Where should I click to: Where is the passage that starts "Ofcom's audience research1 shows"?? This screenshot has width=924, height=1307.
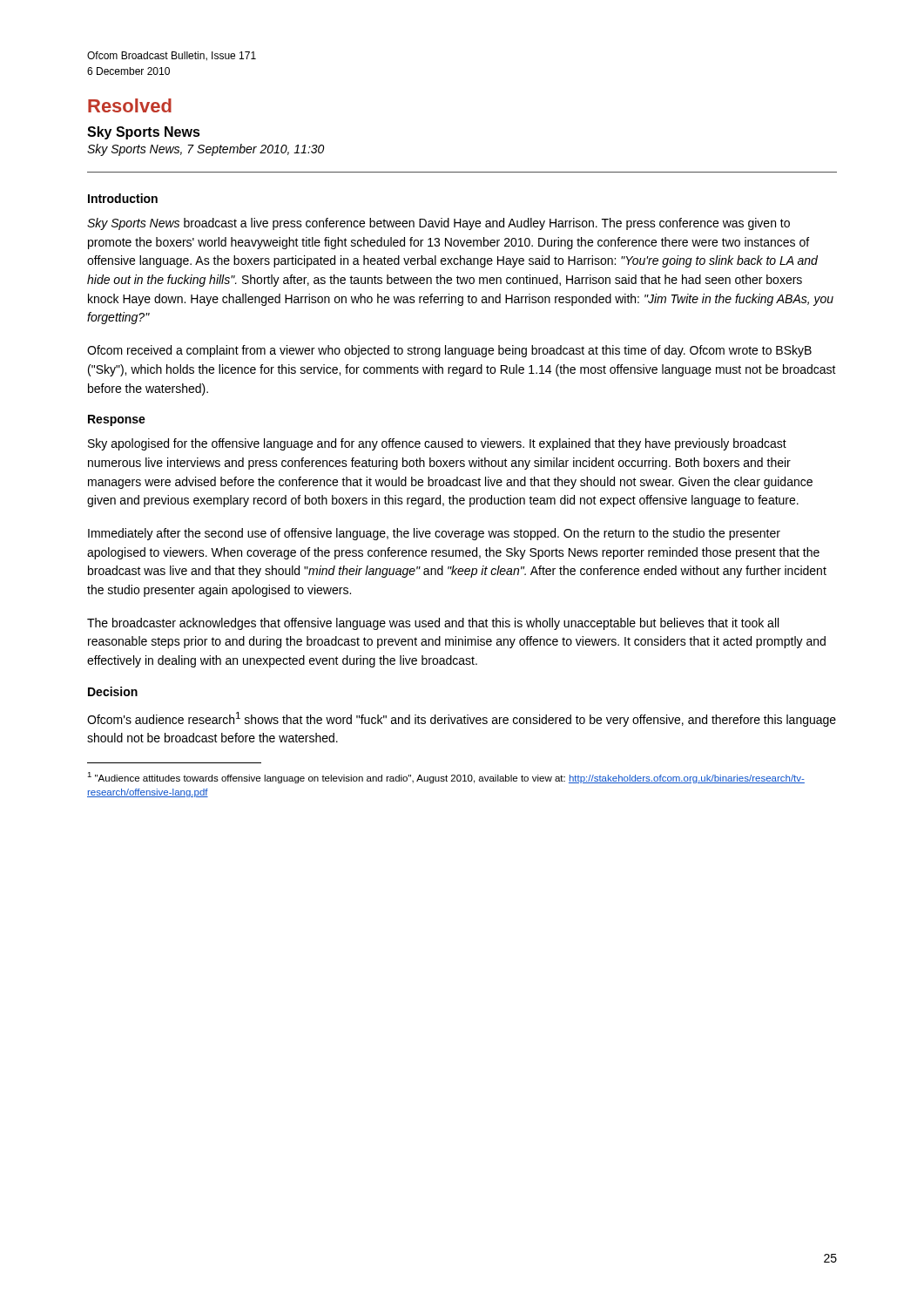(x=462, y=727)
